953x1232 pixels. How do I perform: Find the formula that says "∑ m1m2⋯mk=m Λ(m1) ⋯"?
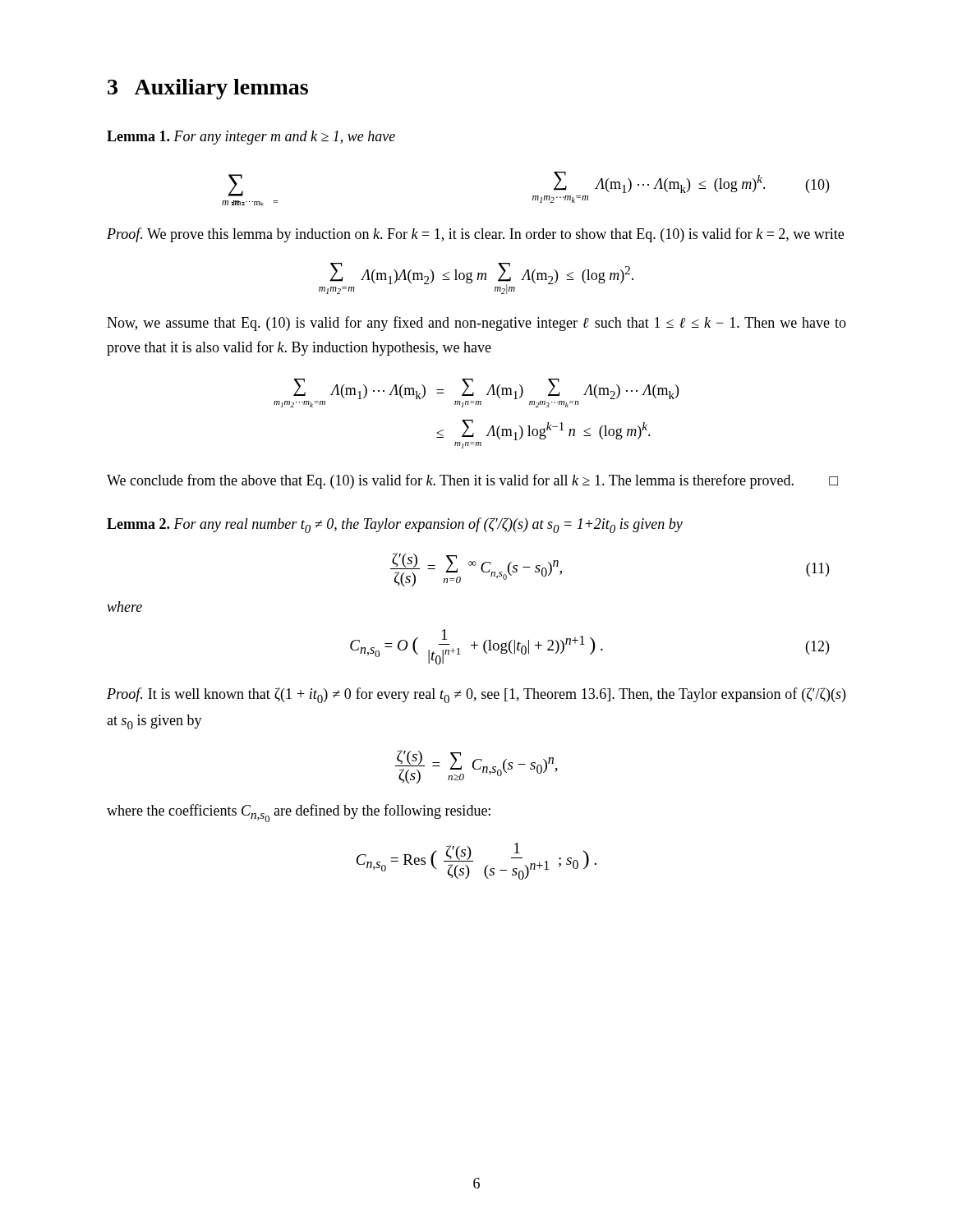pos(476,413)
